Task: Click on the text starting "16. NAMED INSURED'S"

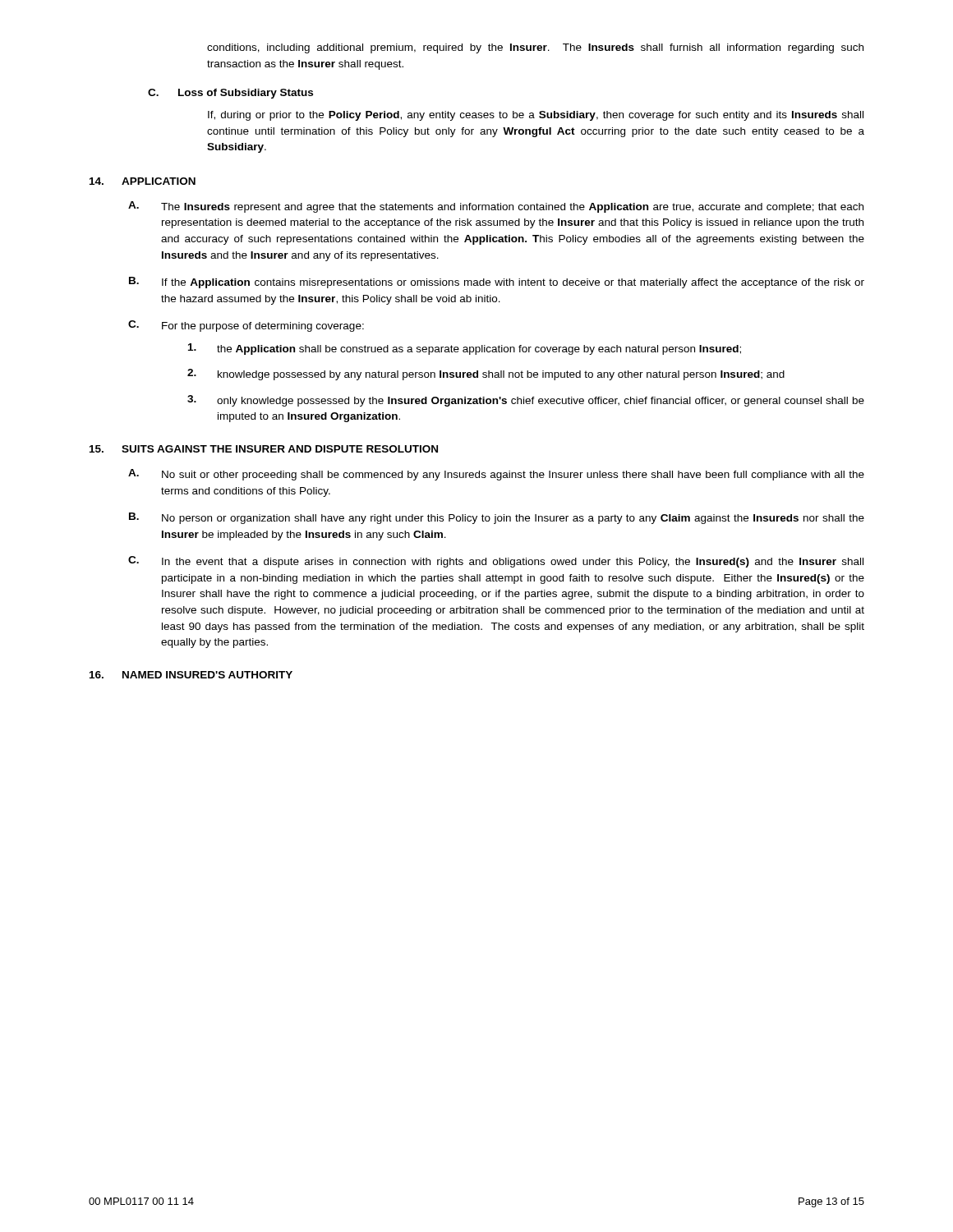Action: [191, 674]
